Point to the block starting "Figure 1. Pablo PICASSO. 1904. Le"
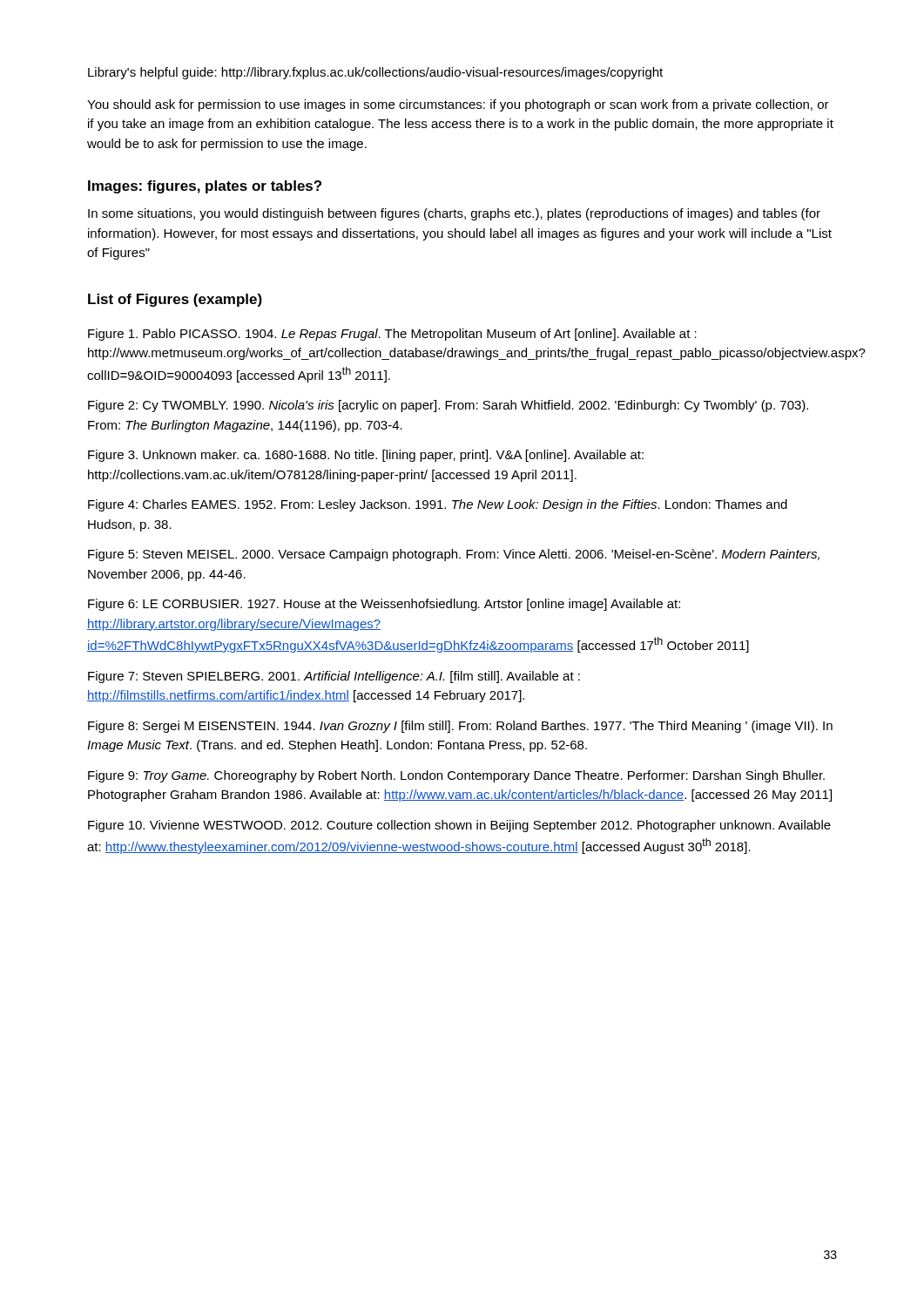 pos(462,354)
